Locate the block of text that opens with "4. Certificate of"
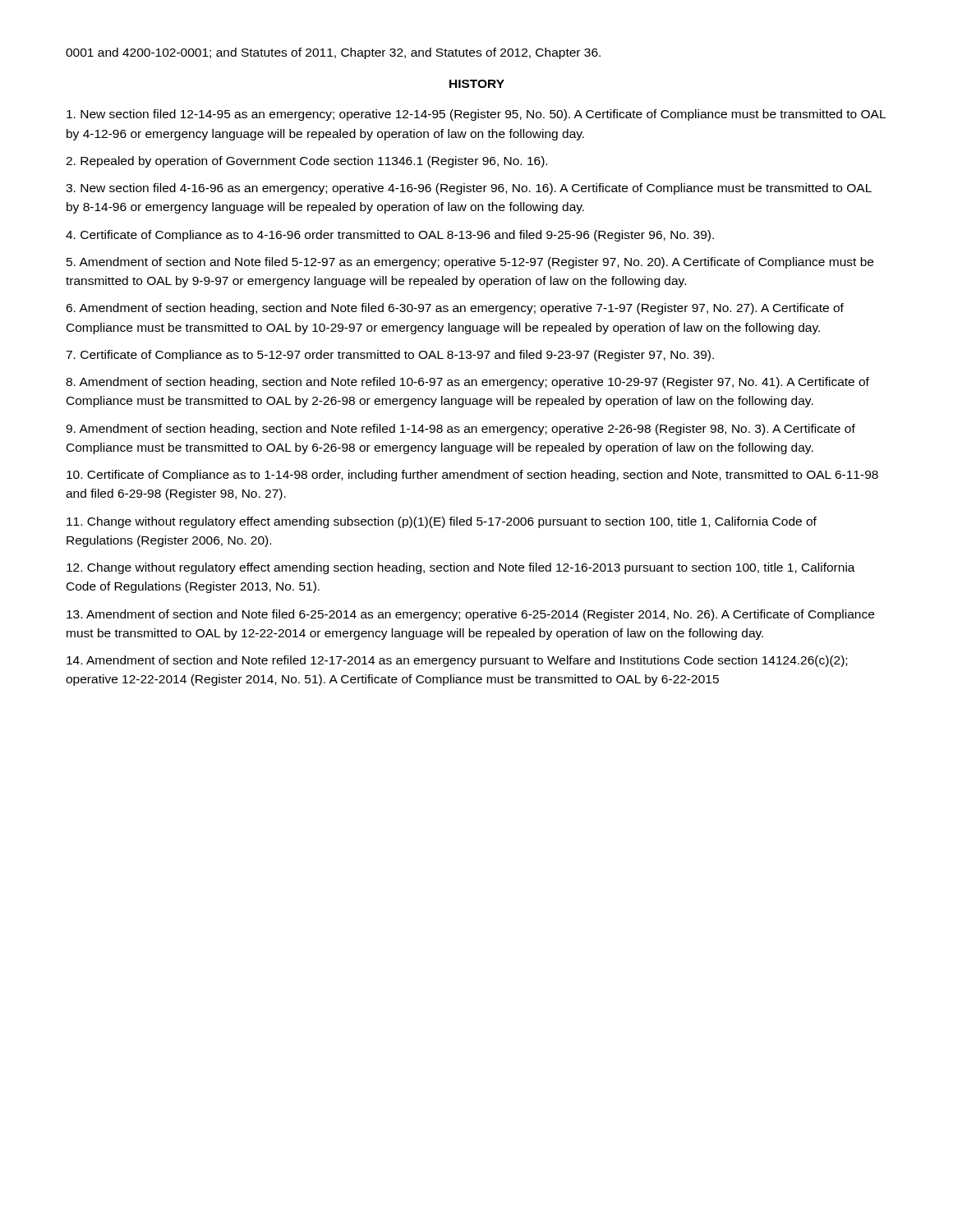This screenshot has width=953, height=1232. pos(390,234)
